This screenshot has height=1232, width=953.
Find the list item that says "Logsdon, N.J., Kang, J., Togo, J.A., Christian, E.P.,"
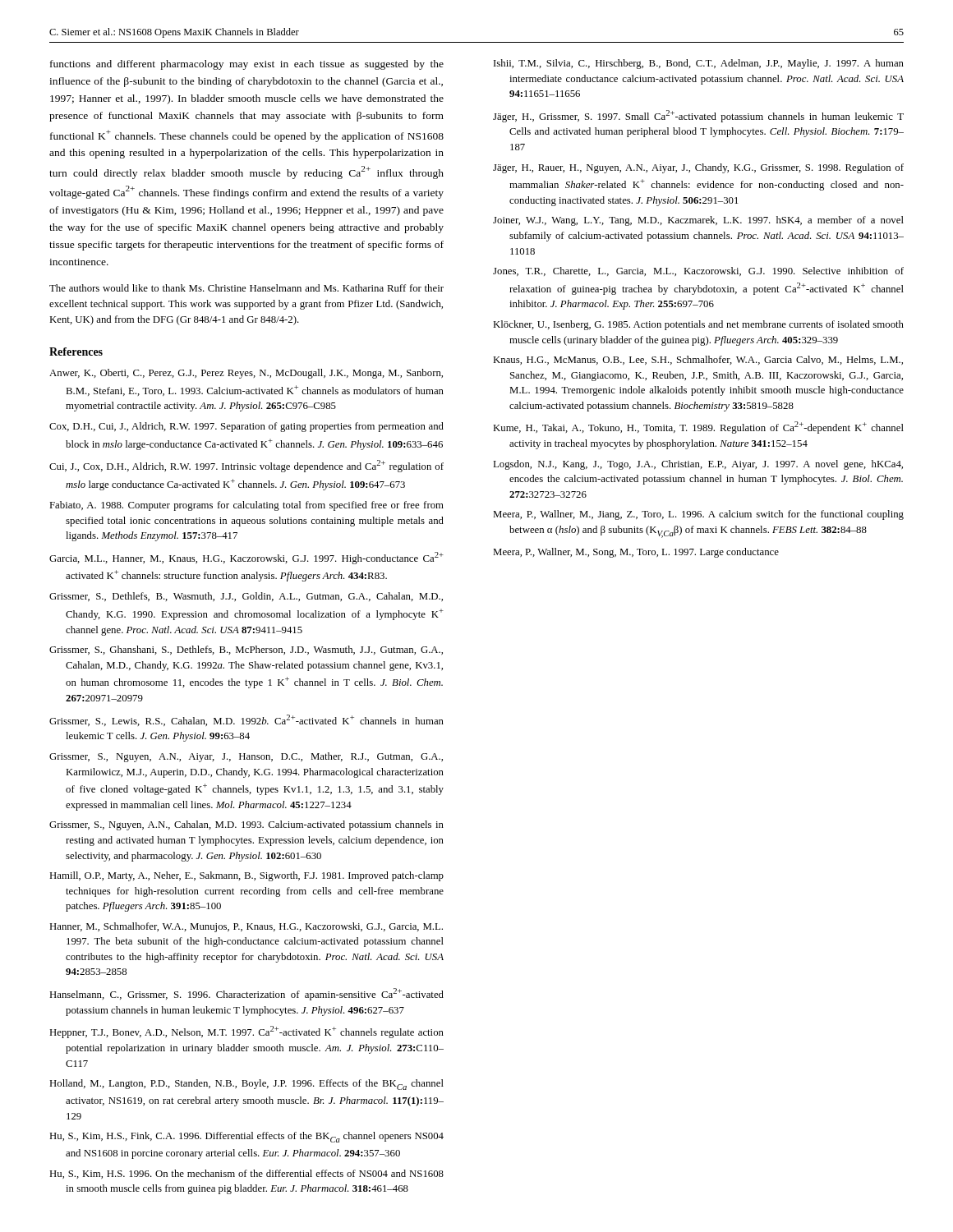(x=698, y=479)
